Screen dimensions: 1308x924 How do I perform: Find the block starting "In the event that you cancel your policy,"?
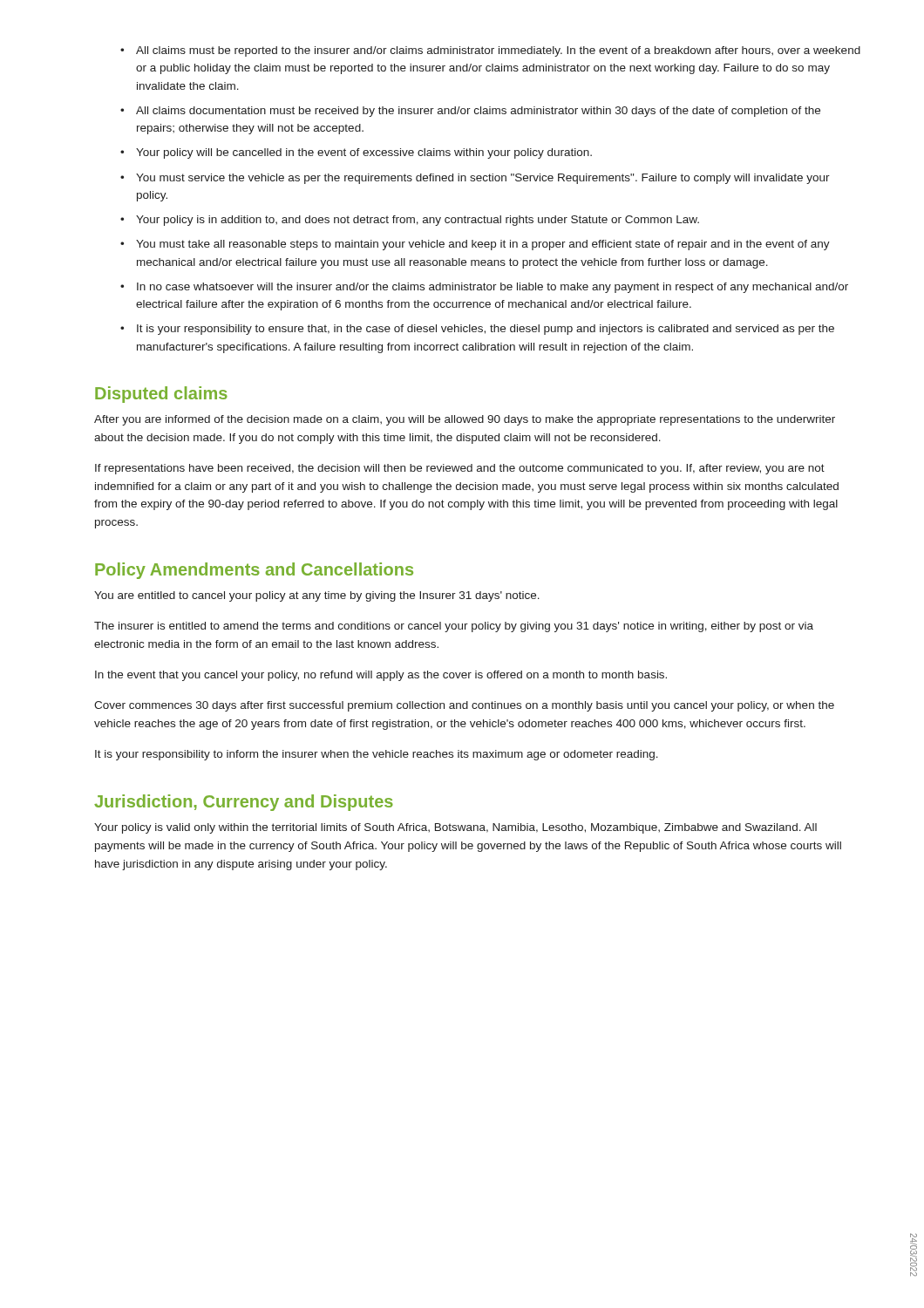pos(381,675)
